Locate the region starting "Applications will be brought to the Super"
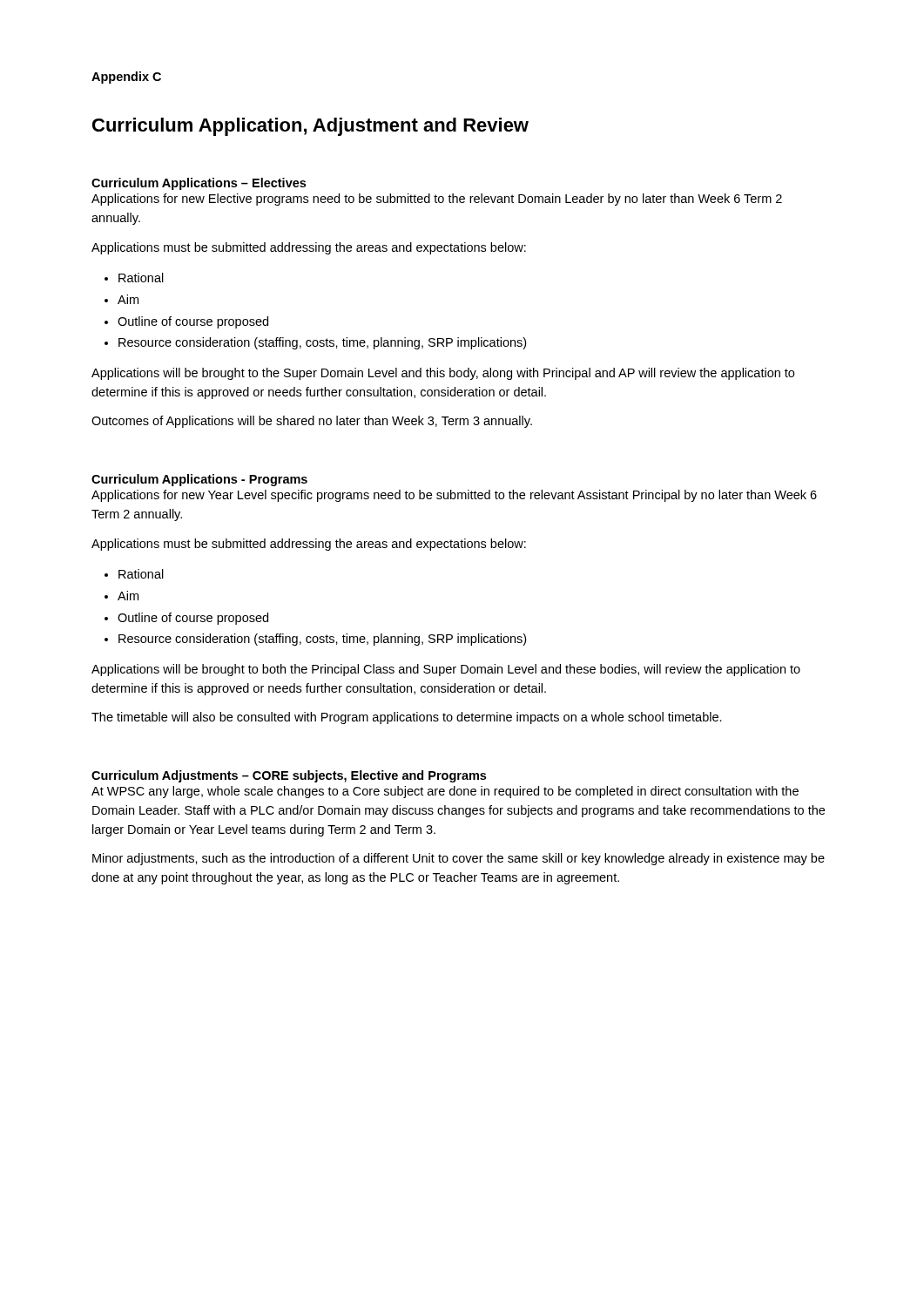Viewport: 924px width, 1307px height. coord(443,382)
